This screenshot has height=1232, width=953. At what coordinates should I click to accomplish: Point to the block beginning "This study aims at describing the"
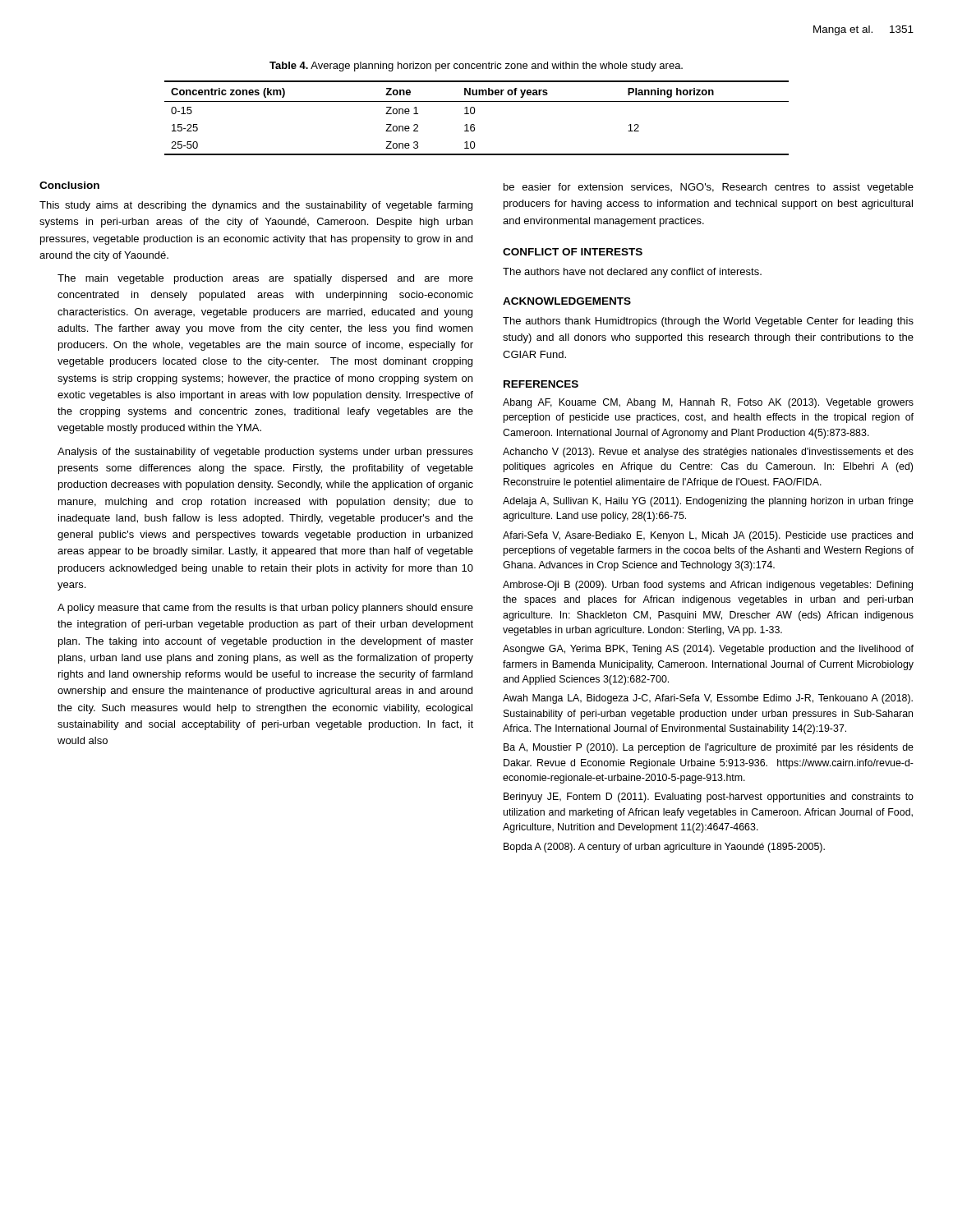(x=256, y=473)
